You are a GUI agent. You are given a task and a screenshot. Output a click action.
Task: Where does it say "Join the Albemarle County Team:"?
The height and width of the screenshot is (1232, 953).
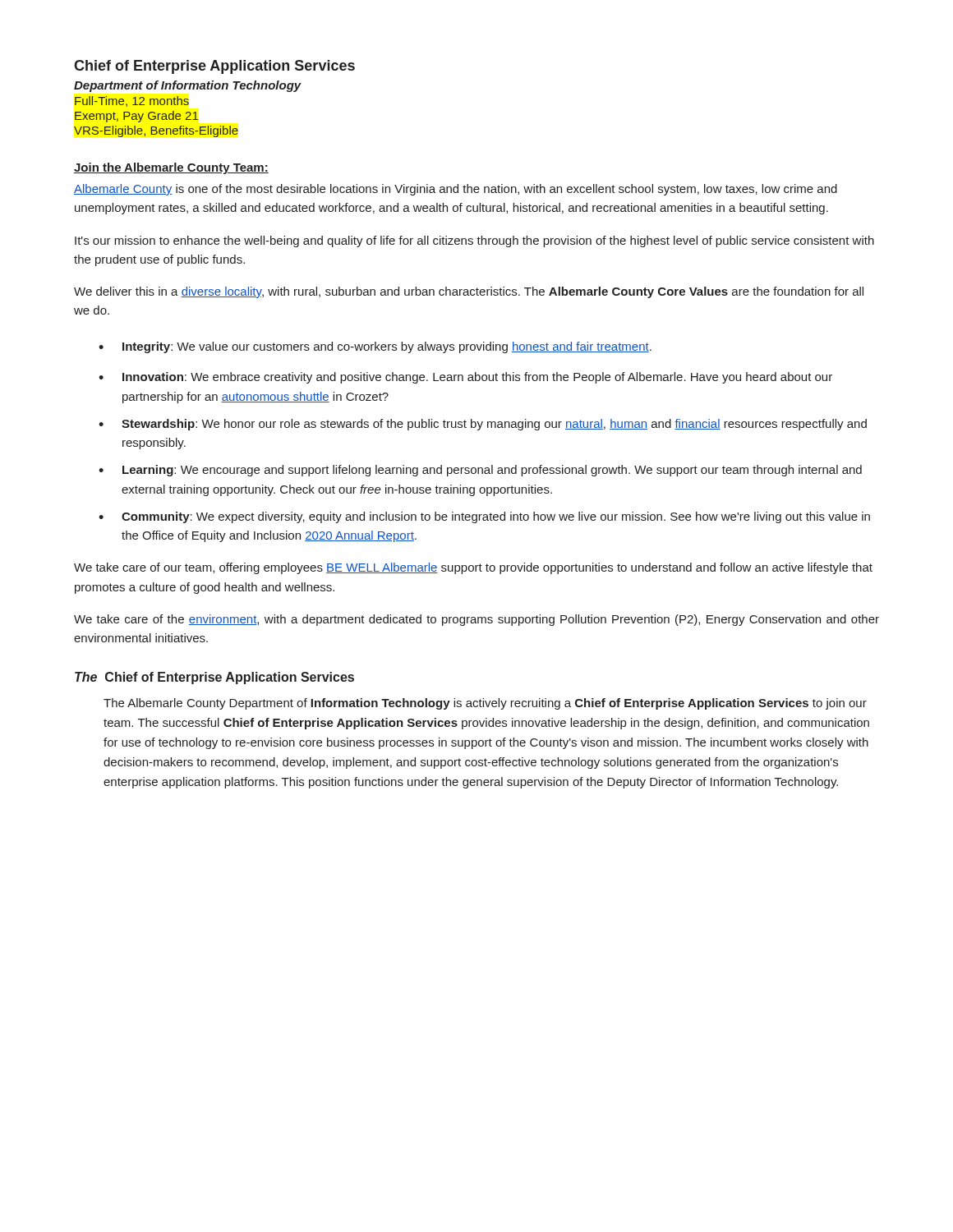(x=171, y=167)
